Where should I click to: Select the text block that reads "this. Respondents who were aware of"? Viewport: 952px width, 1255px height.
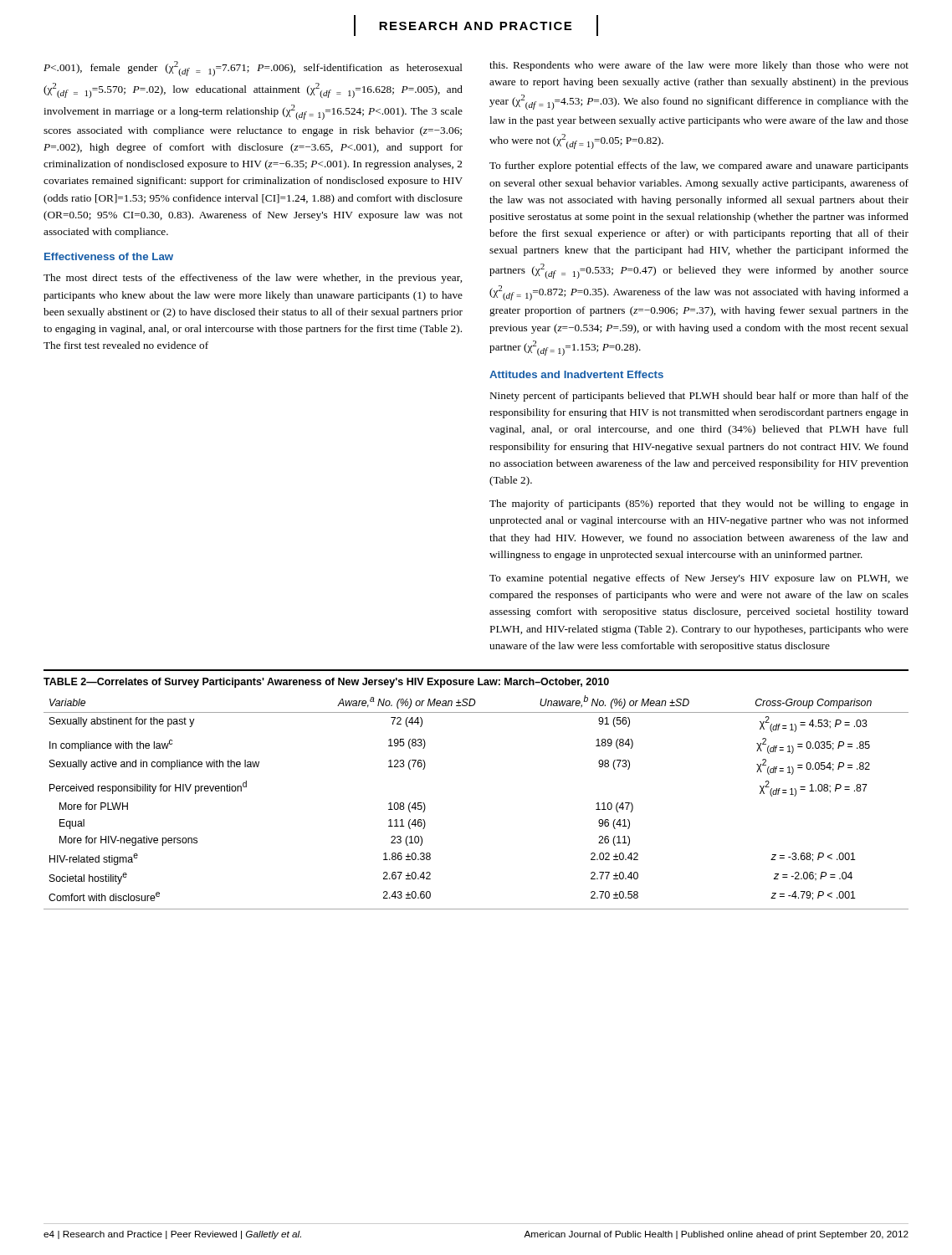click(x=699, y=207)
